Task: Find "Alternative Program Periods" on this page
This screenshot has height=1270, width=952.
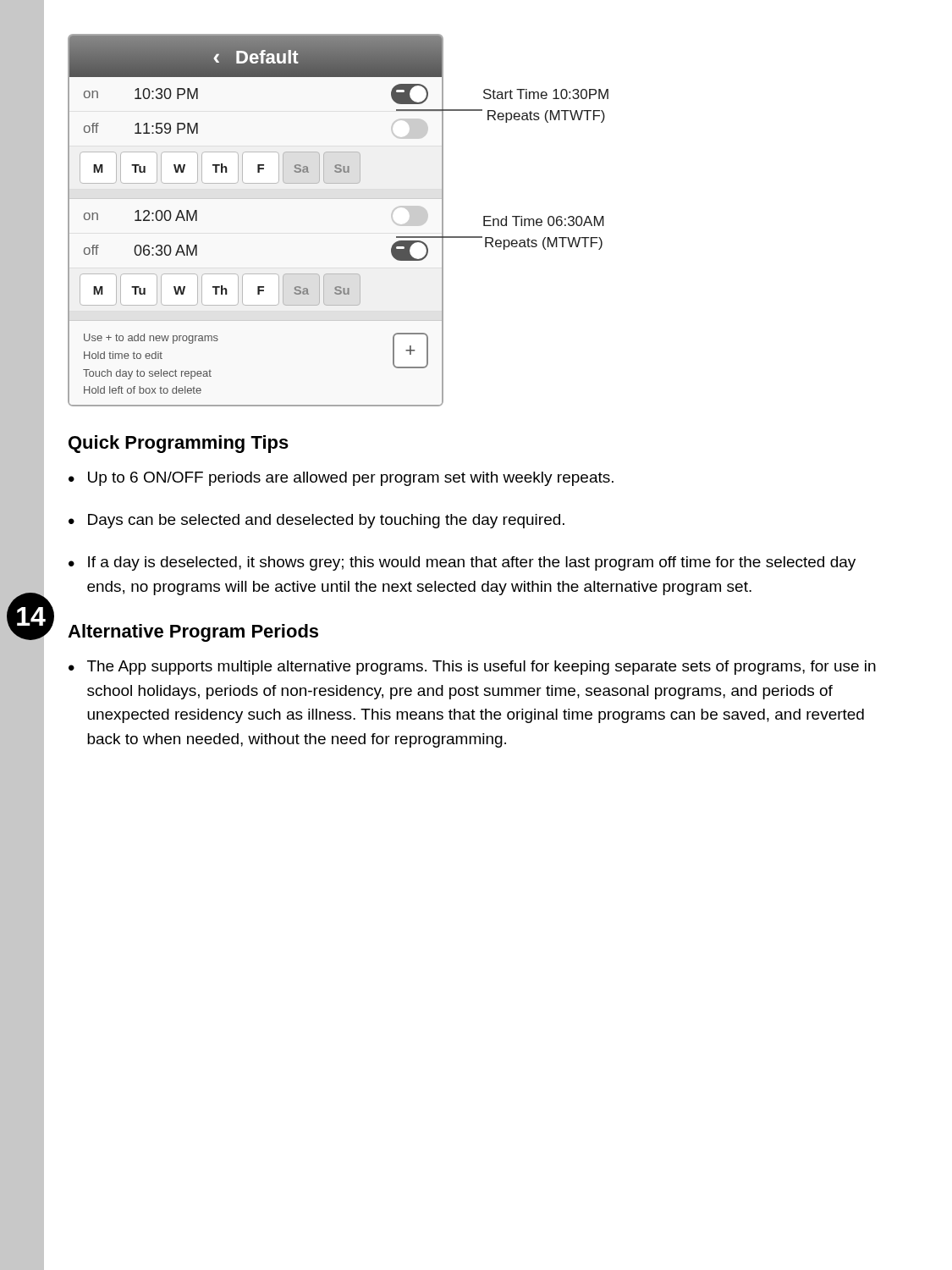Action: point(193,631)
